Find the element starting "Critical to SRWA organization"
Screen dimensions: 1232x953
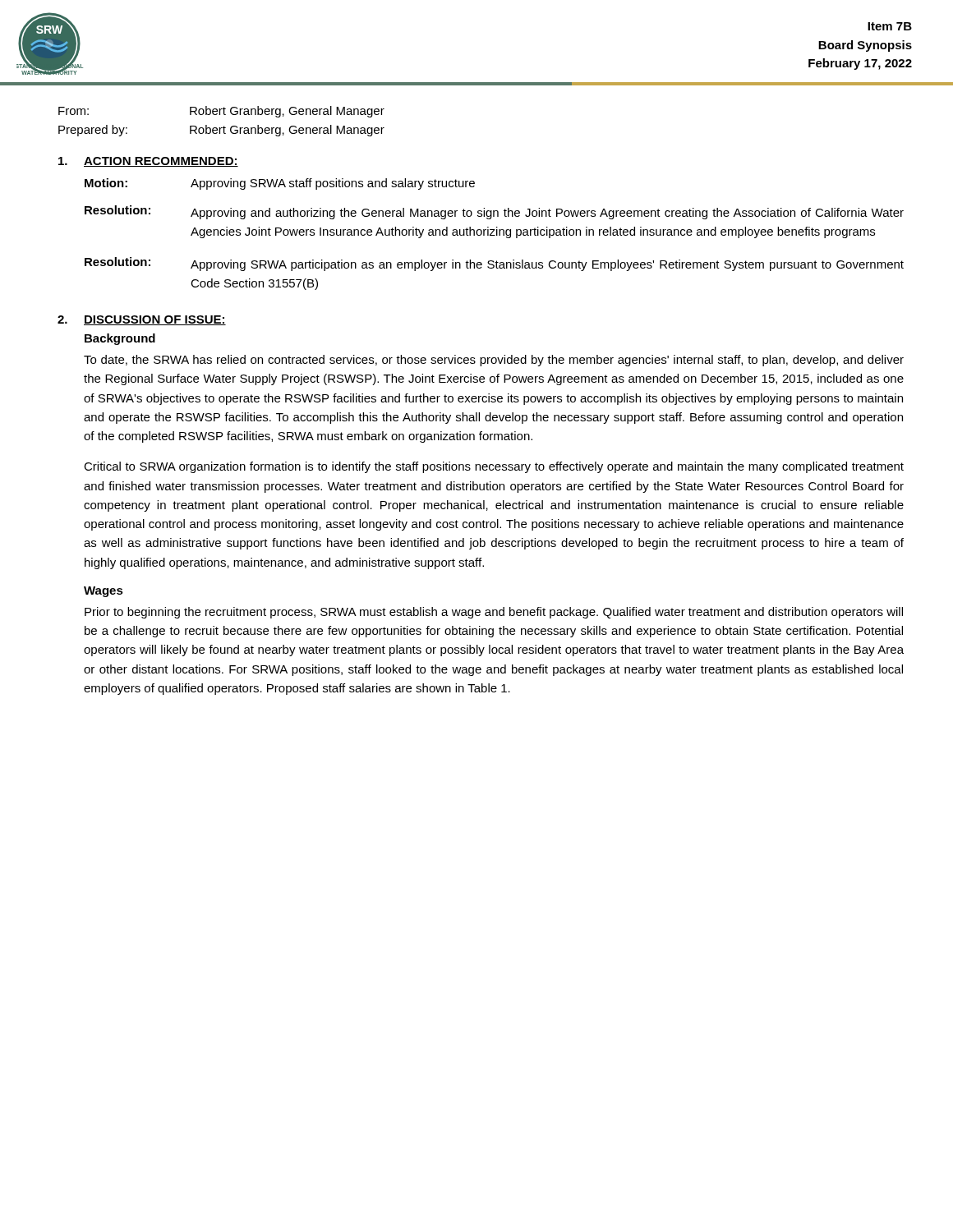pyautogui.click(x=494, y=514)
